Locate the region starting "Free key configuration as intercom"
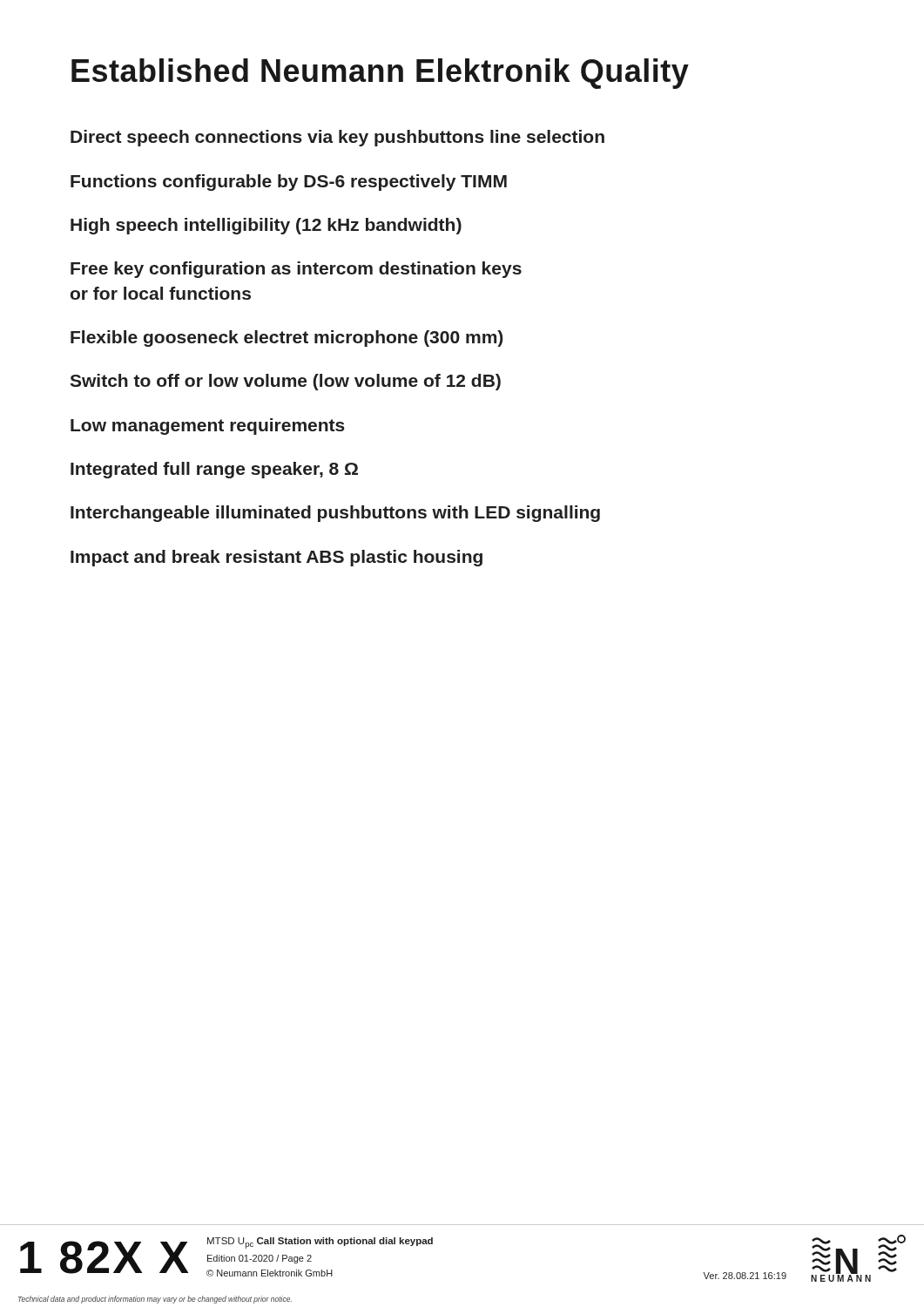The width and height of the screenshot is (924, 1307). point(296,280)
